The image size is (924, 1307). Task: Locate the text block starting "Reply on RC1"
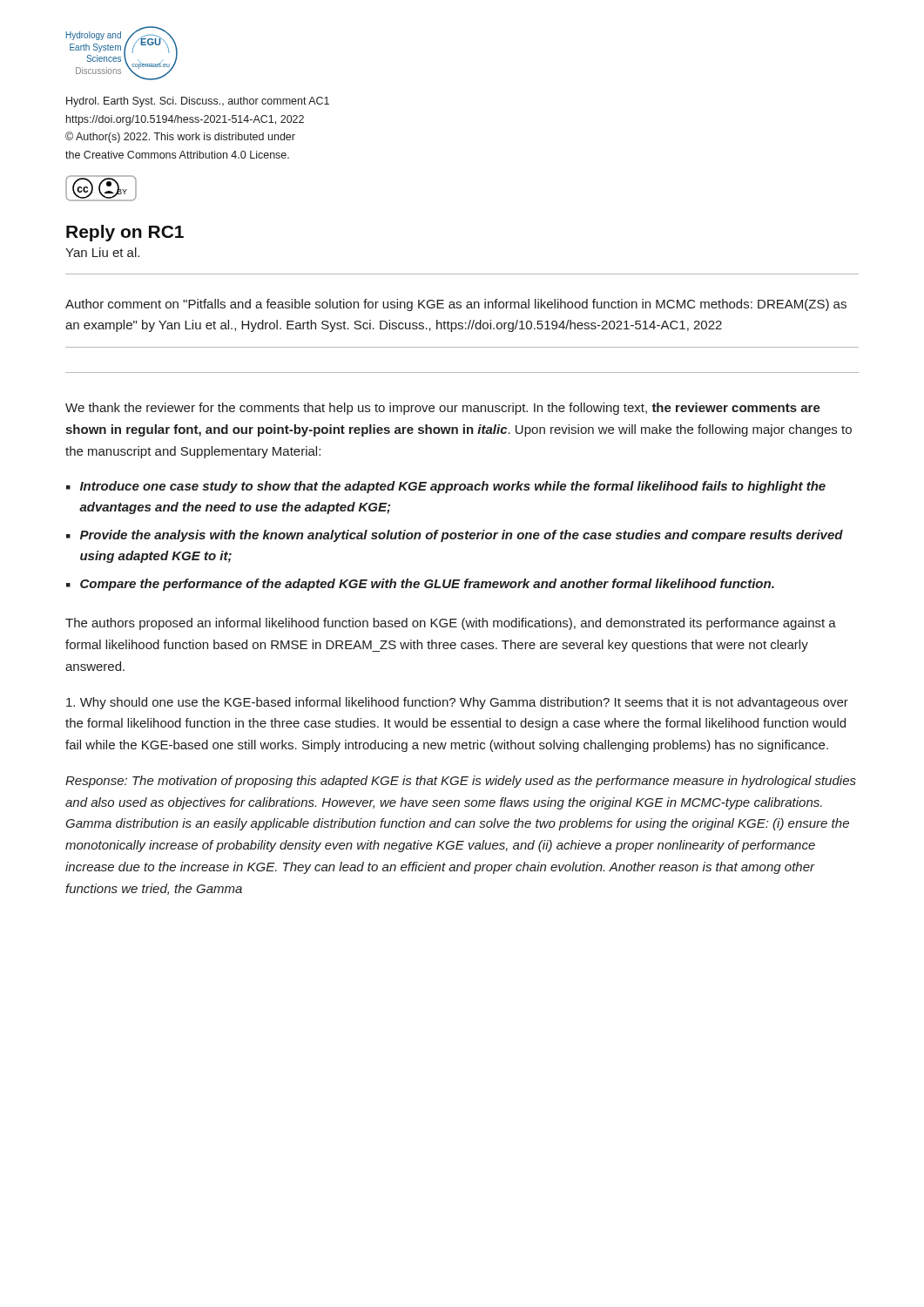[x=125, y=231]
